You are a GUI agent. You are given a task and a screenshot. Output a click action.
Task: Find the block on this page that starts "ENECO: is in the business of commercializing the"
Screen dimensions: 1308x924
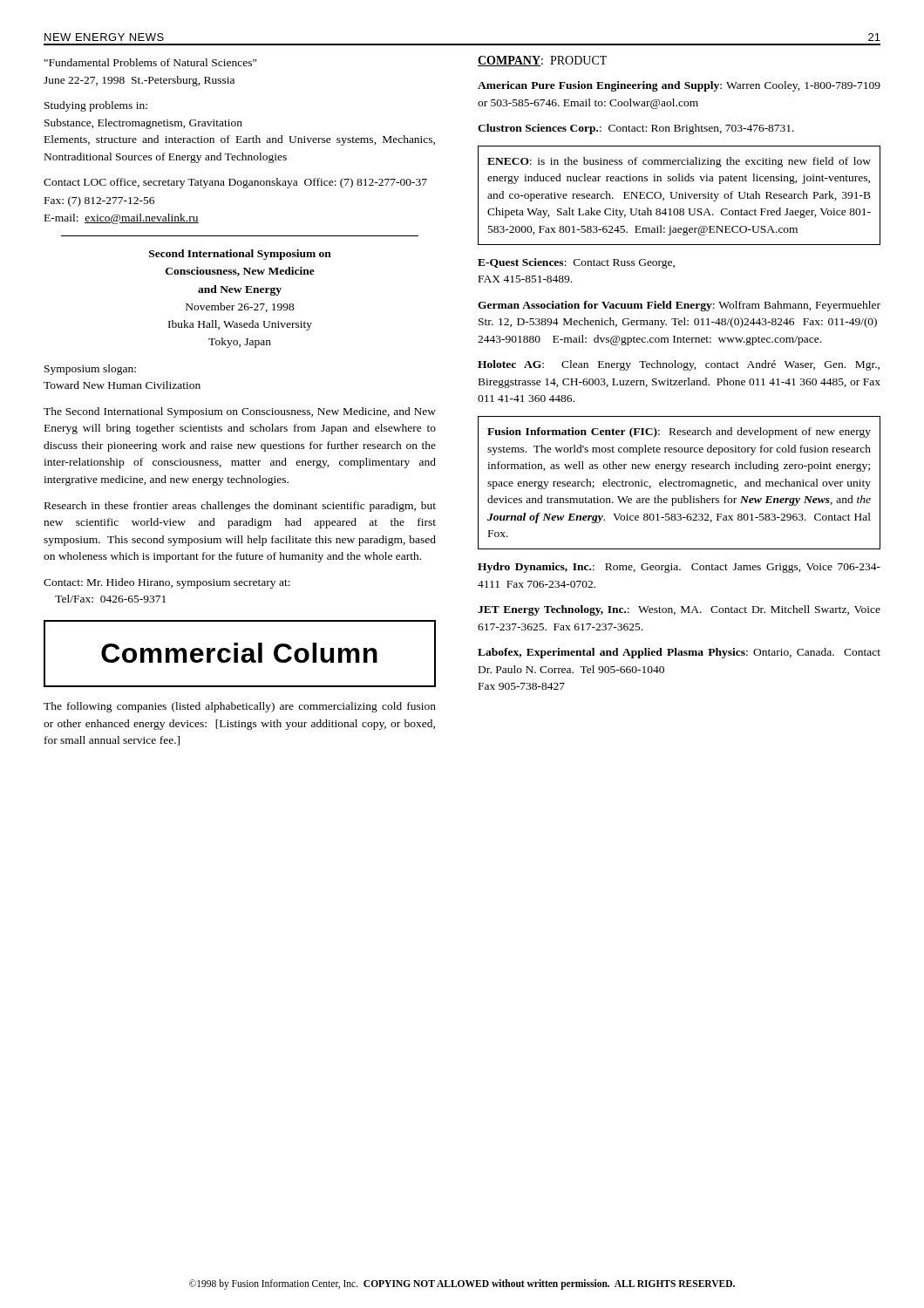pyautogui.click(x=679, y=195)
